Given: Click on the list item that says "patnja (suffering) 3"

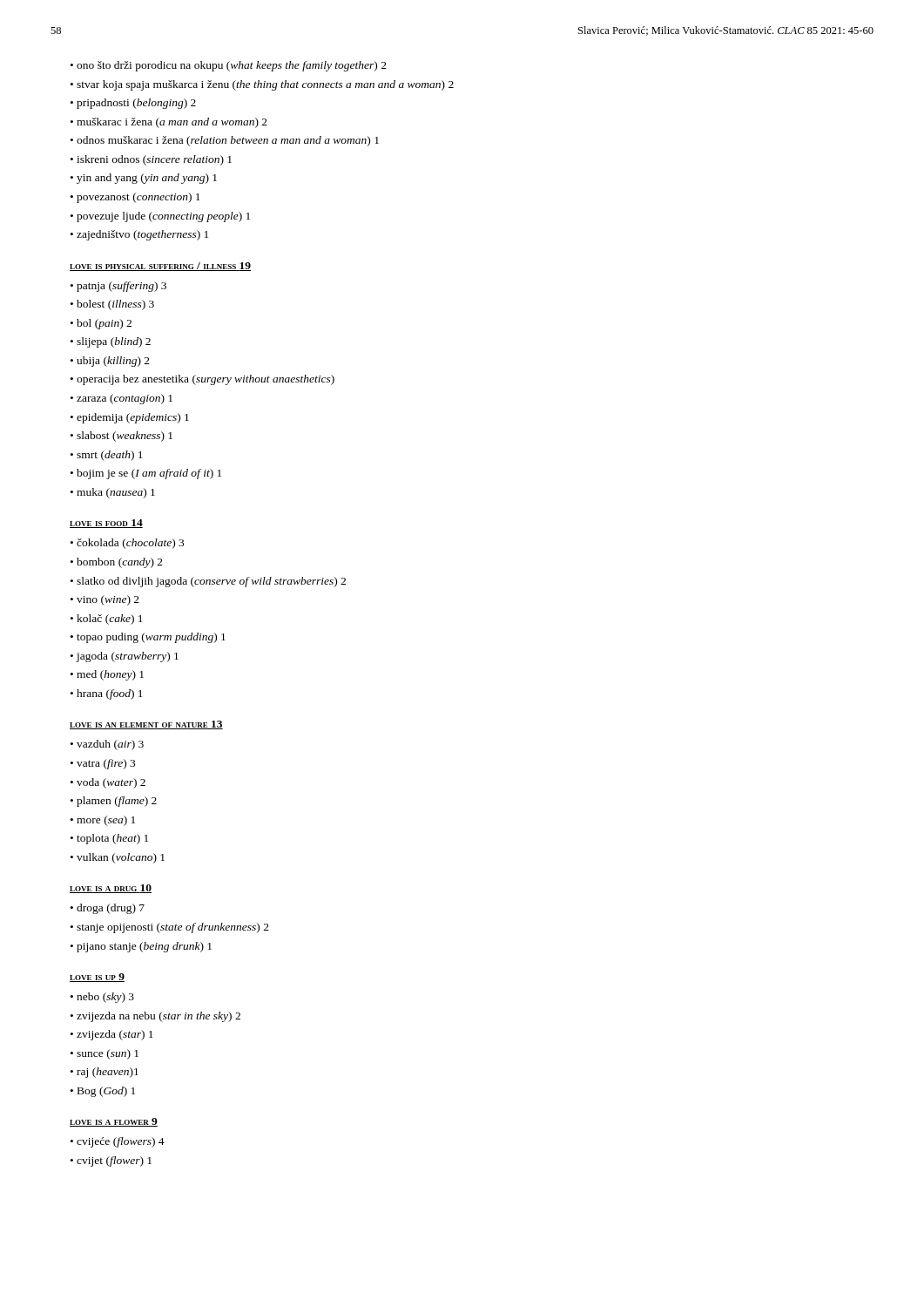Looking at the screenshot, I should coord(122,285).
